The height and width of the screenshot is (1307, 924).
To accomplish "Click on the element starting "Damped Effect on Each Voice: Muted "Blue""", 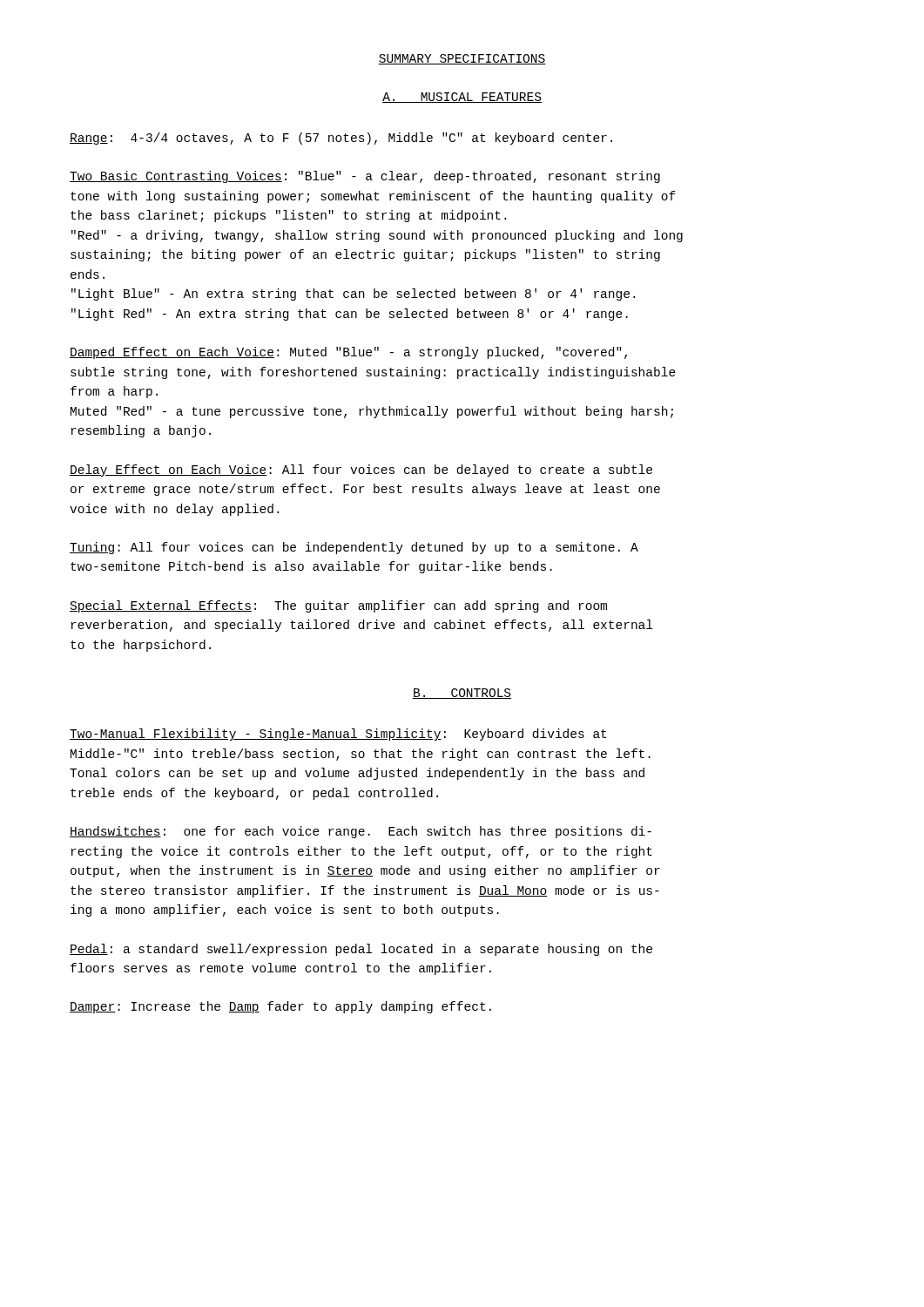I will [x=348, y=353].
